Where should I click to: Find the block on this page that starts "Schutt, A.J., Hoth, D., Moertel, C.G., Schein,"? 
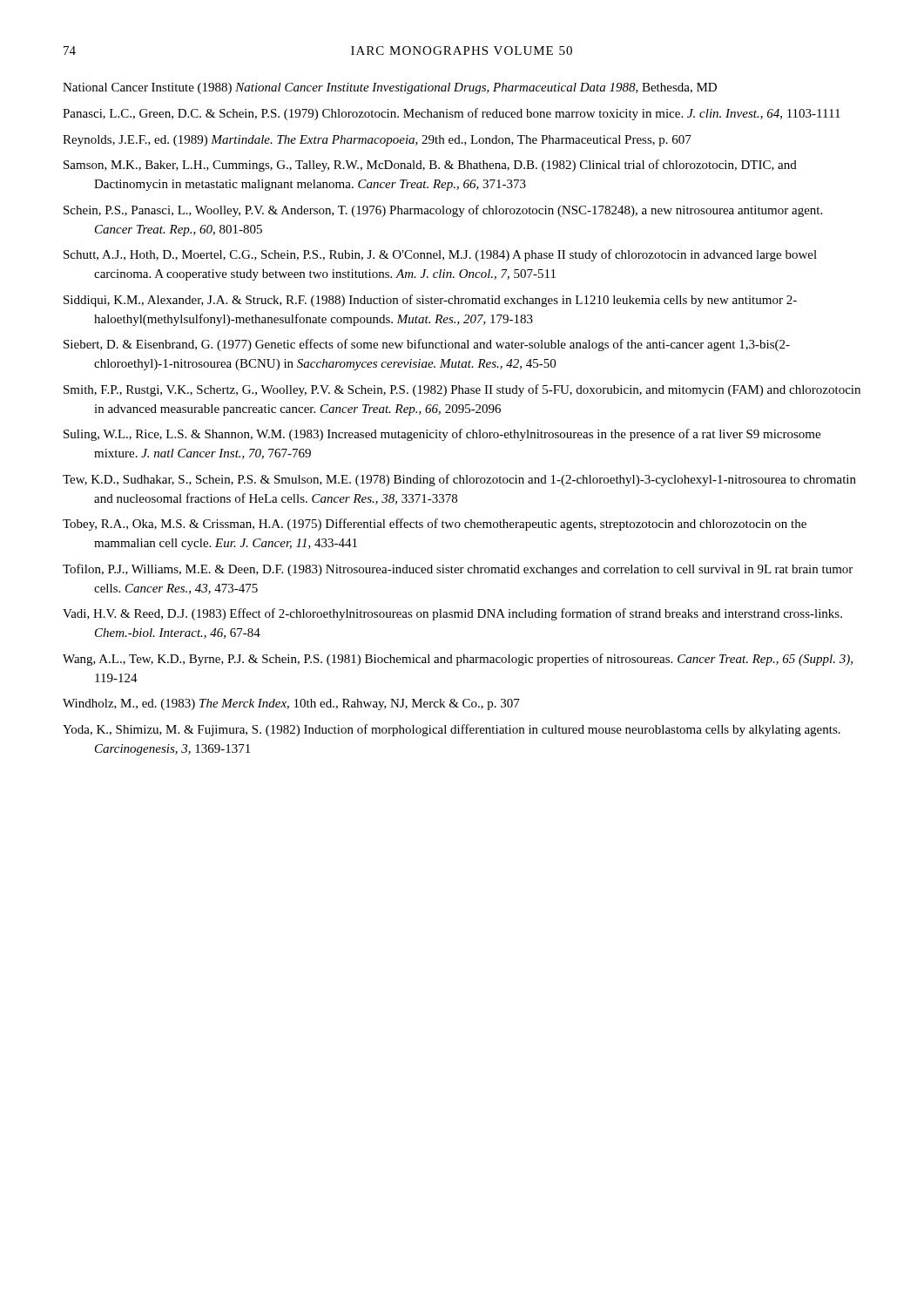tap(440, 264)
